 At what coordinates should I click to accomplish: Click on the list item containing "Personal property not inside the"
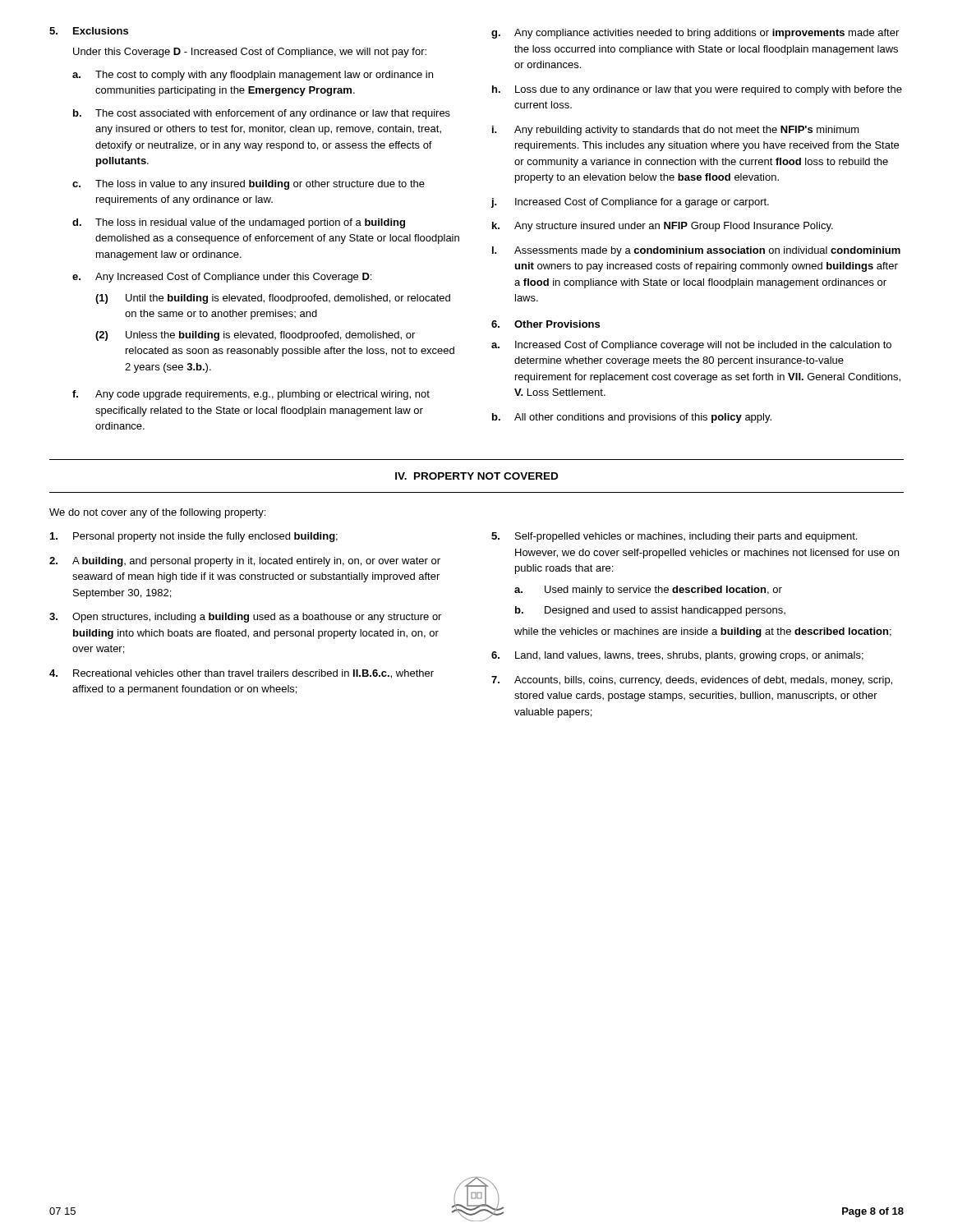click(x=255, y=536)
